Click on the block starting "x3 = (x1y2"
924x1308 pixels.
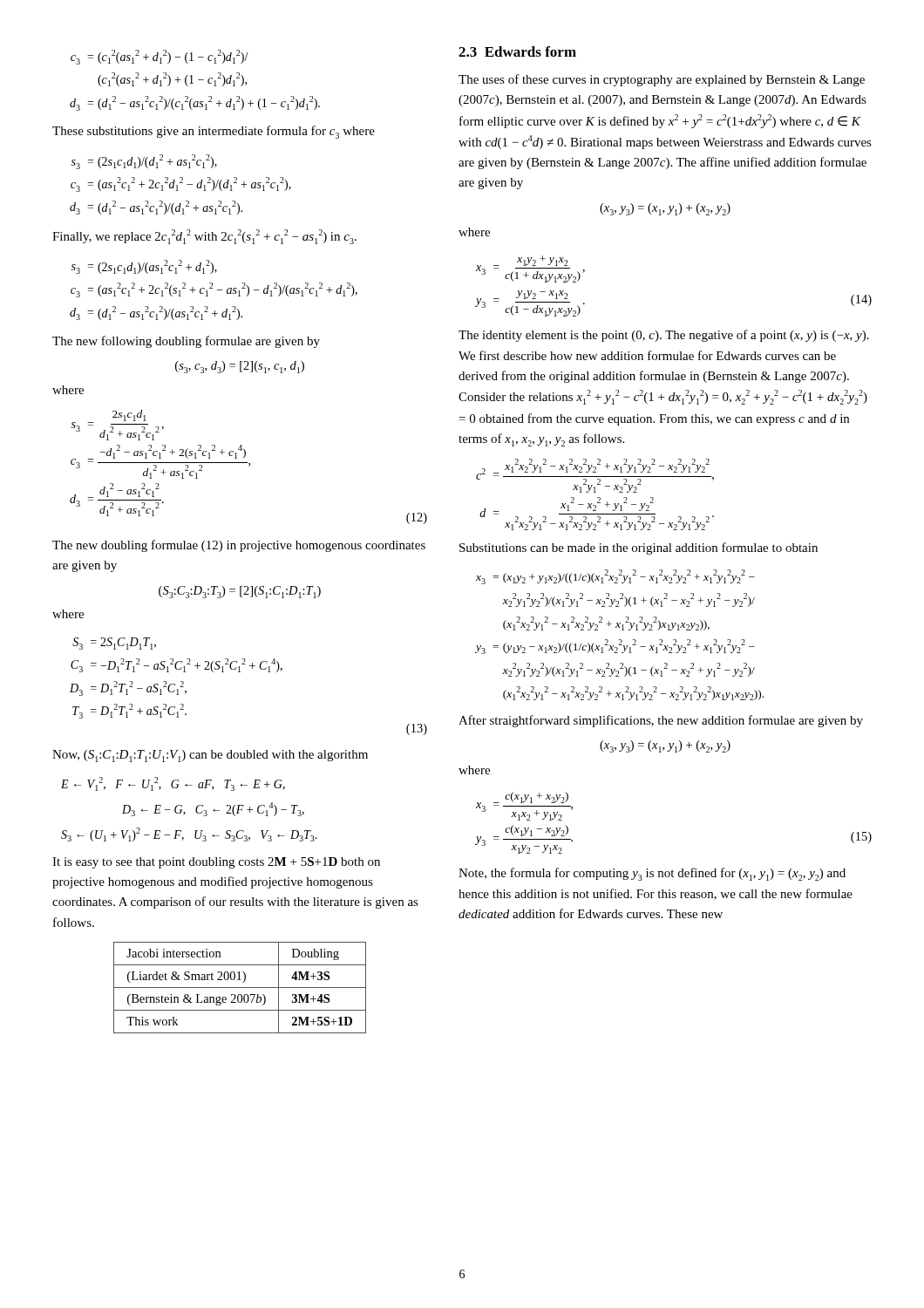[620, 635]
